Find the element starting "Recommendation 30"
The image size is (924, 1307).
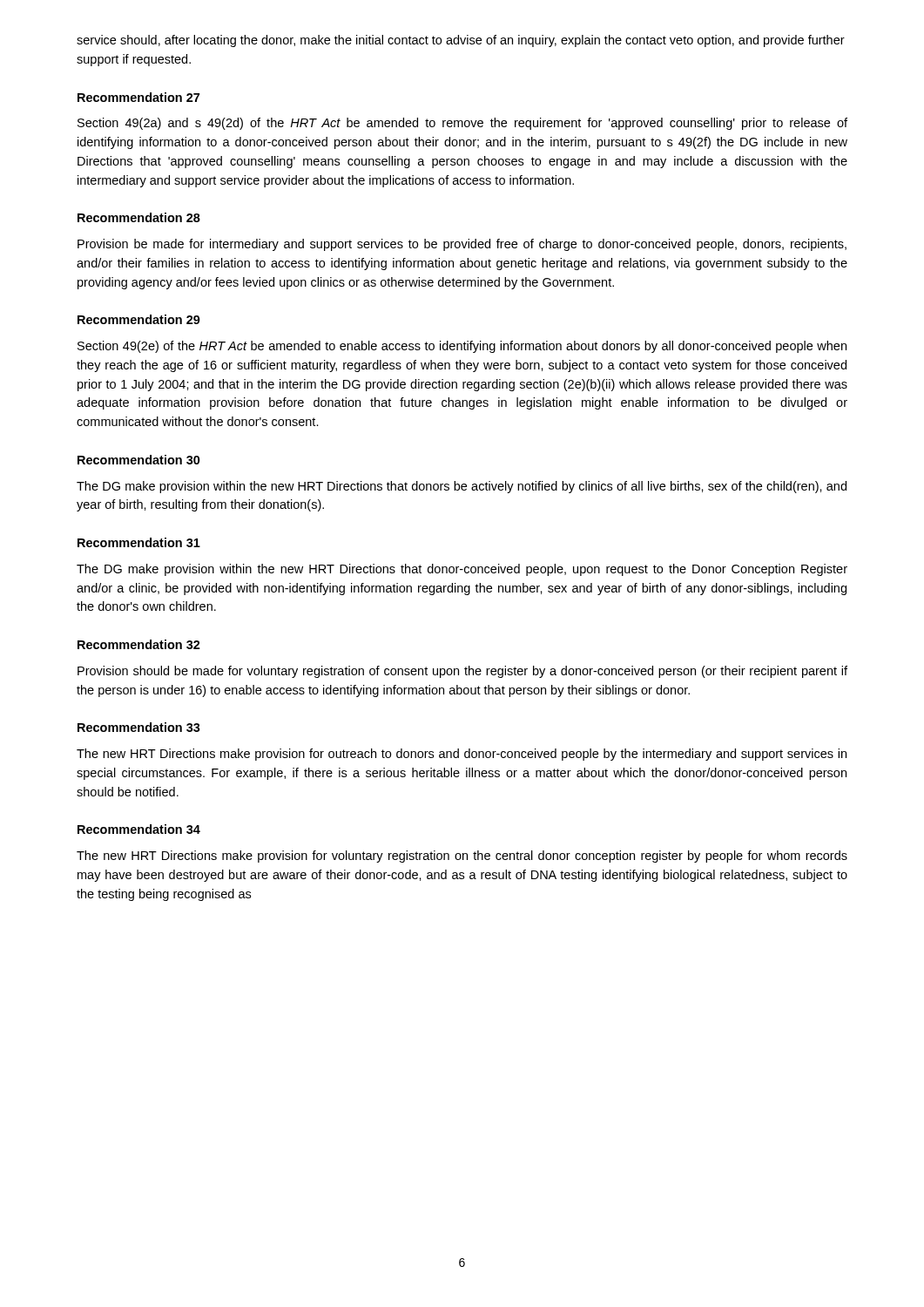coord(138,460)
